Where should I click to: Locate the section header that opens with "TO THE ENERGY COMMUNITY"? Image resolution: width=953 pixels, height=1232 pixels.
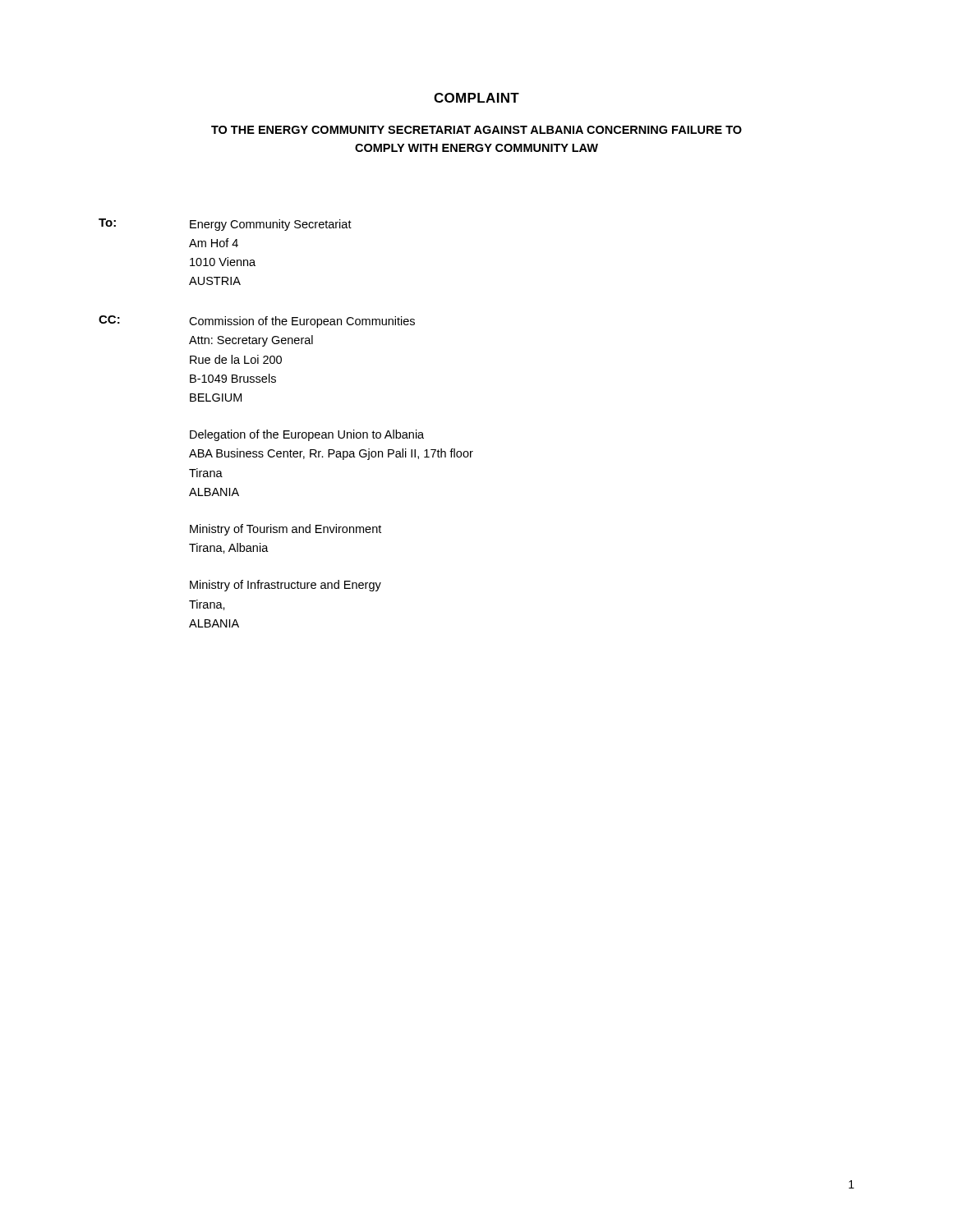[x=476, y=139]
